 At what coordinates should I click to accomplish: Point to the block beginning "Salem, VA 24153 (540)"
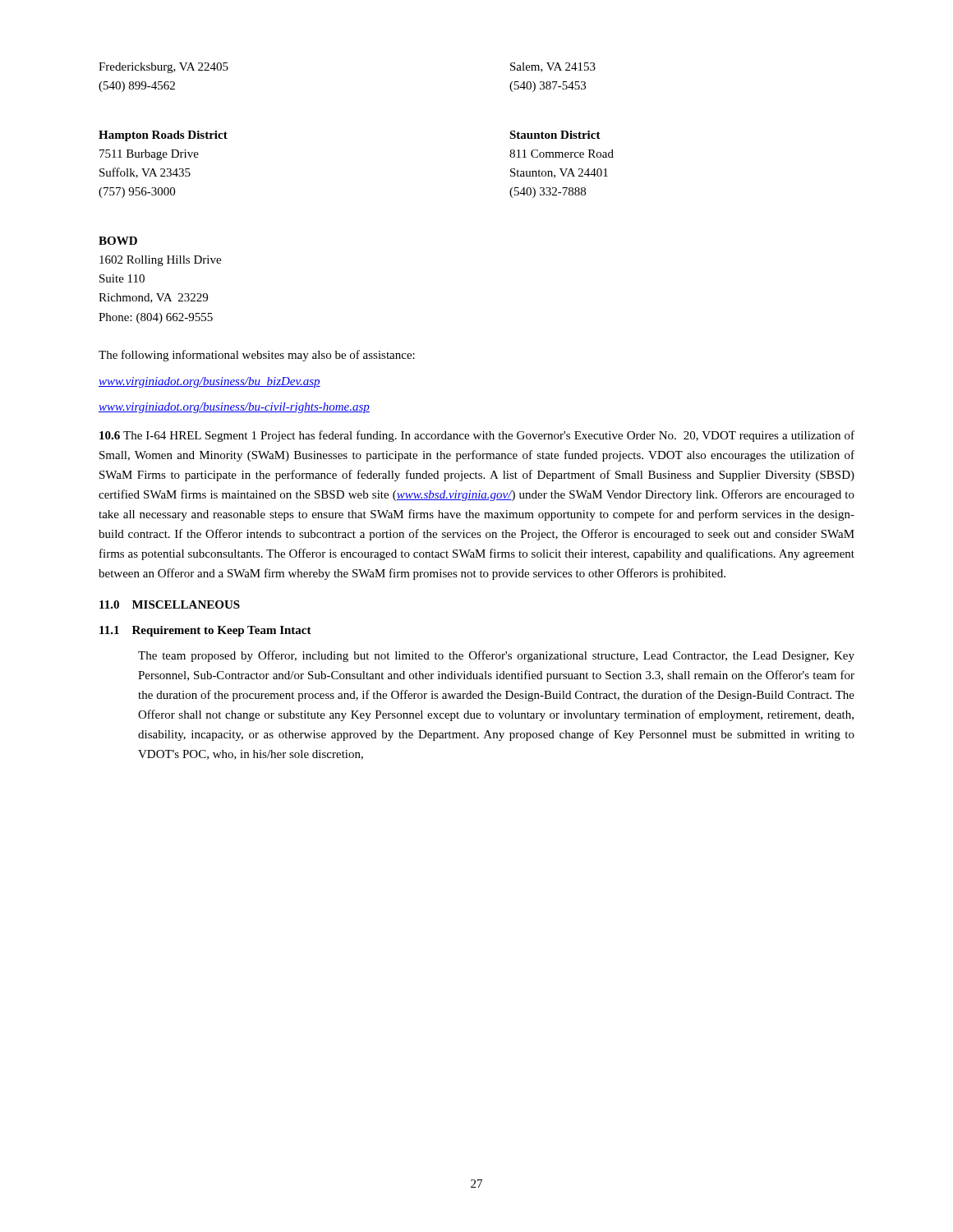pos(553,67)
